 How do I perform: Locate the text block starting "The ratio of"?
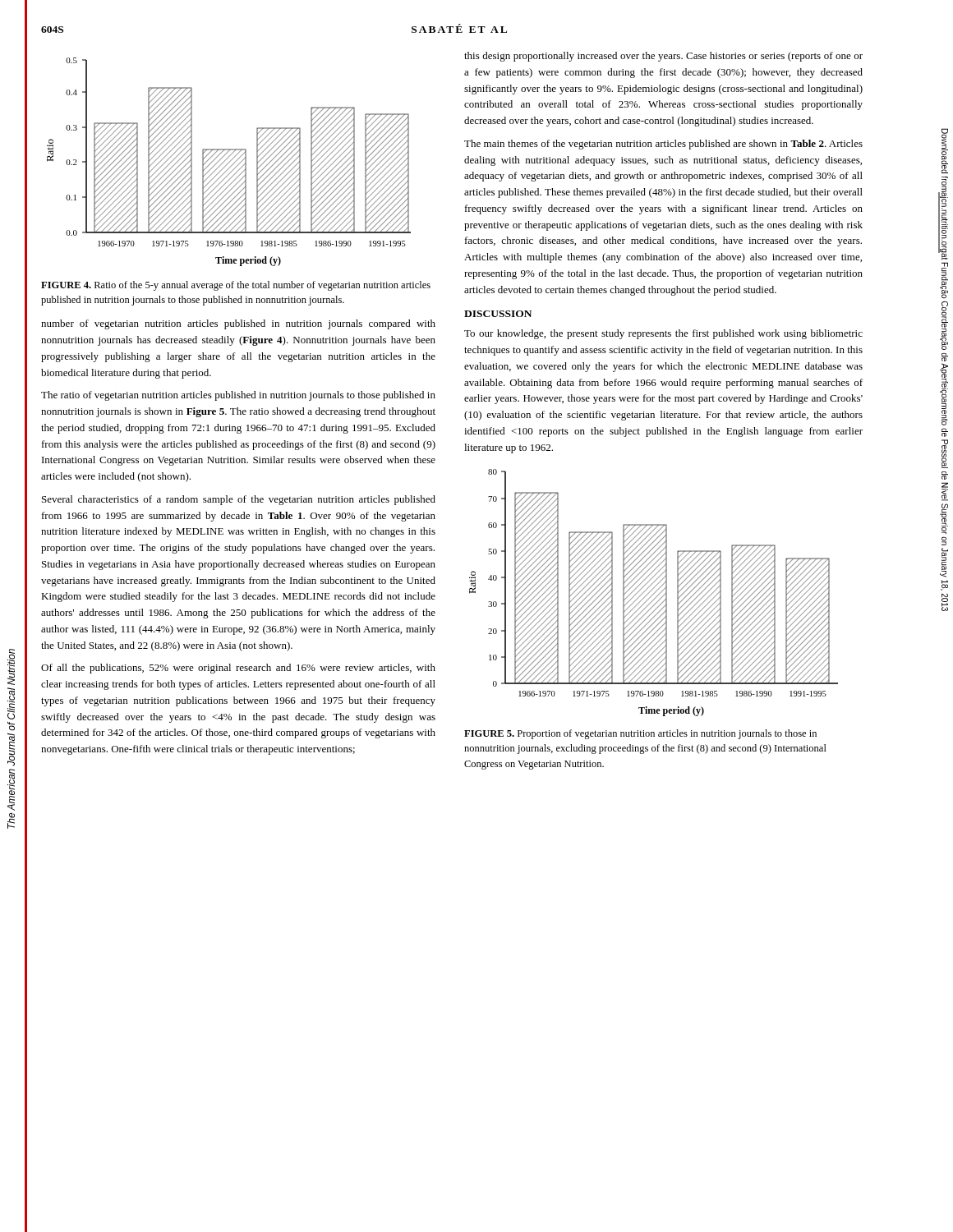(x=238, y=435)
